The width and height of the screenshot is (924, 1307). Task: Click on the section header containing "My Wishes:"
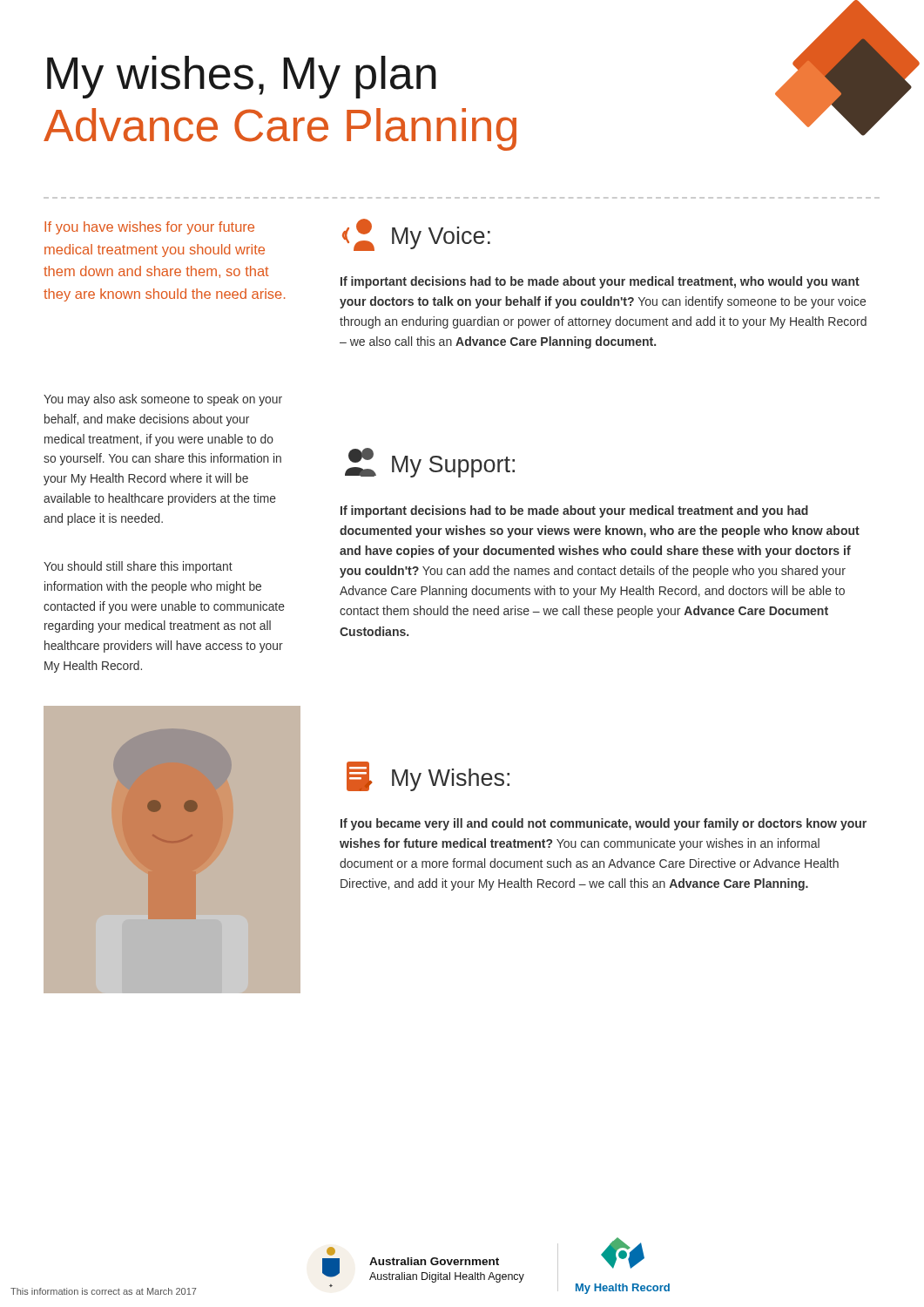point(426,778)
